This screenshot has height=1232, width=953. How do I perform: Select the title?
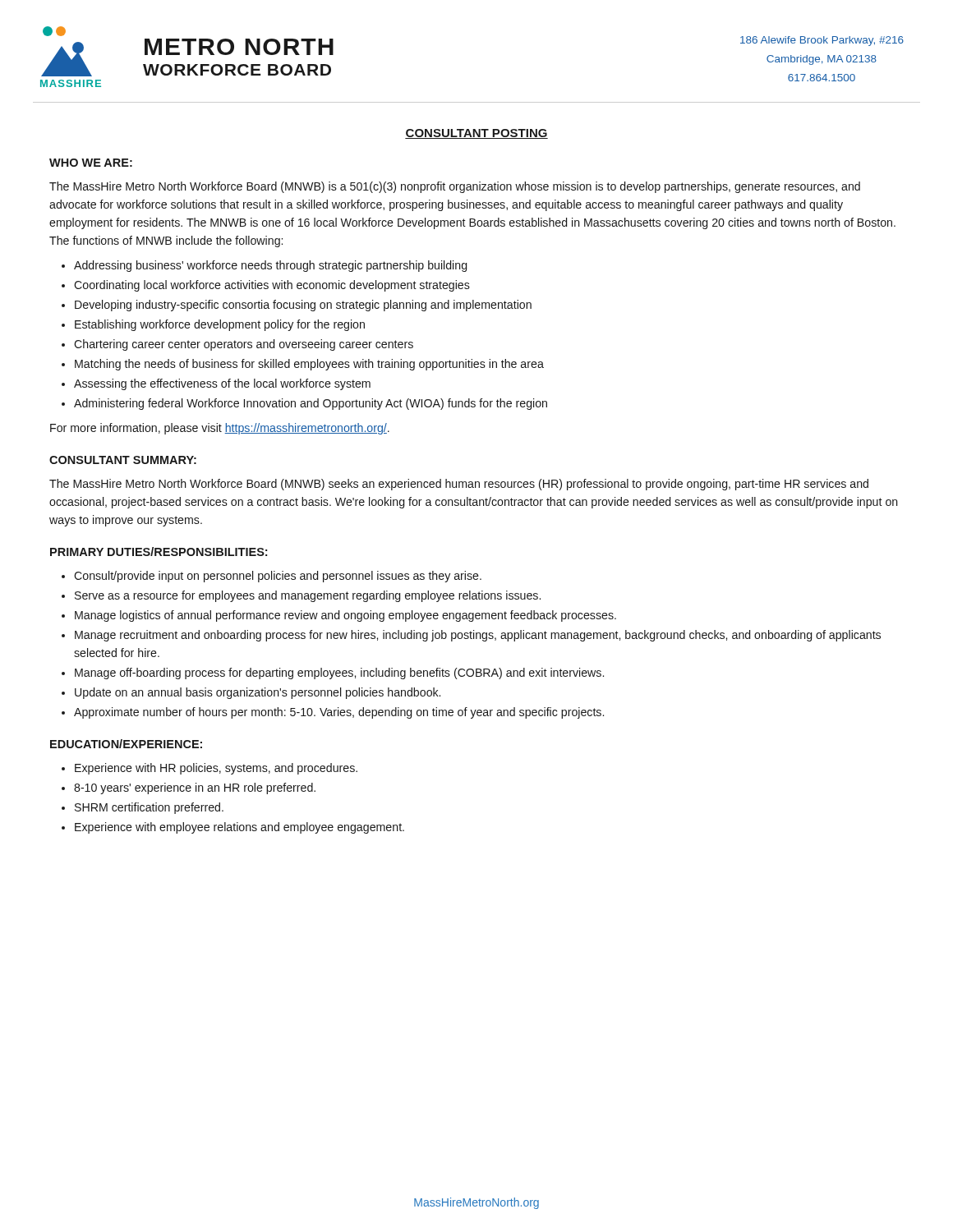coord(476,133)
